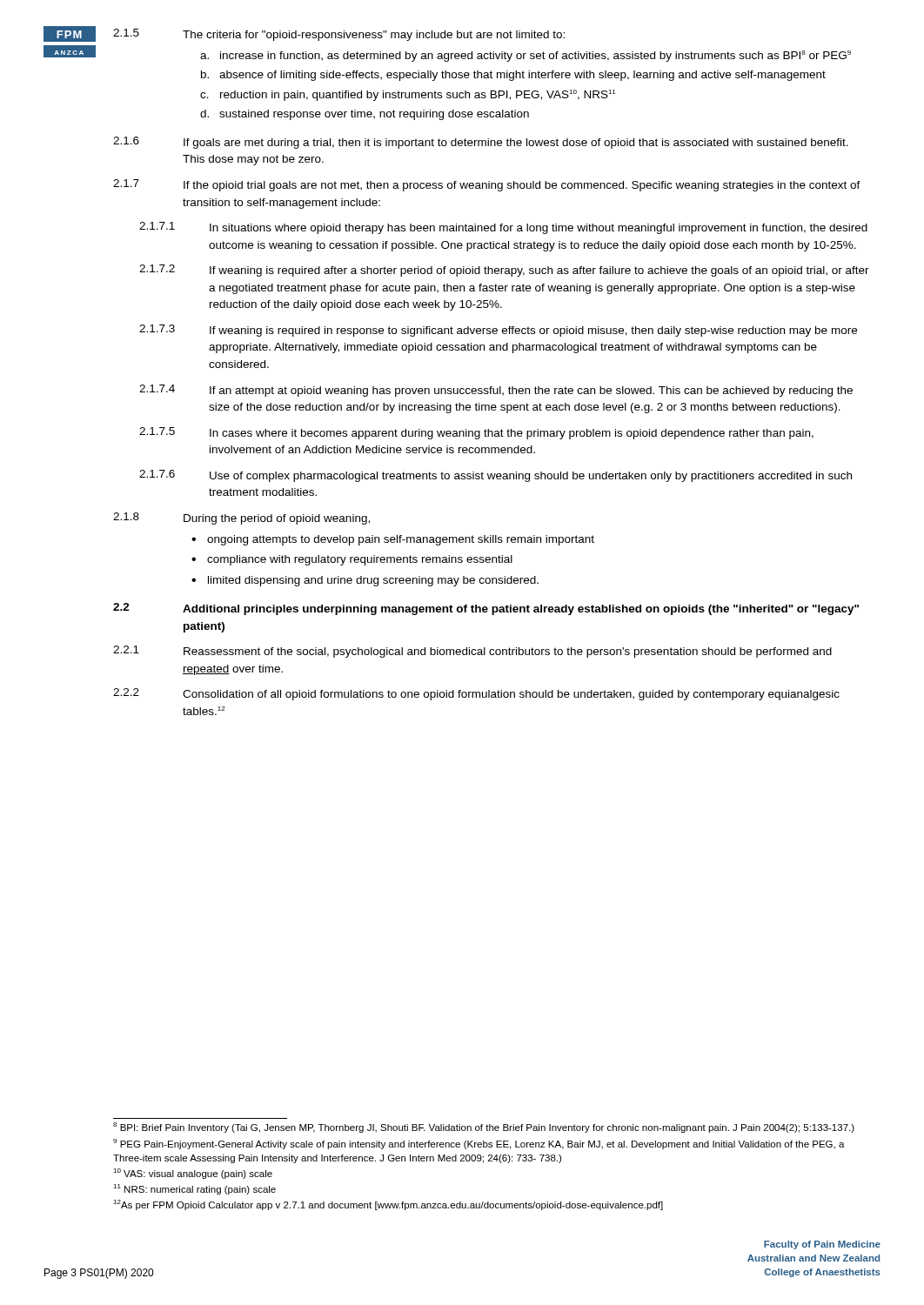Click on the list item containing "2.1.7.2 If weaning is required after"
This screenshot has width=924, height=1305.
[506, 288]
